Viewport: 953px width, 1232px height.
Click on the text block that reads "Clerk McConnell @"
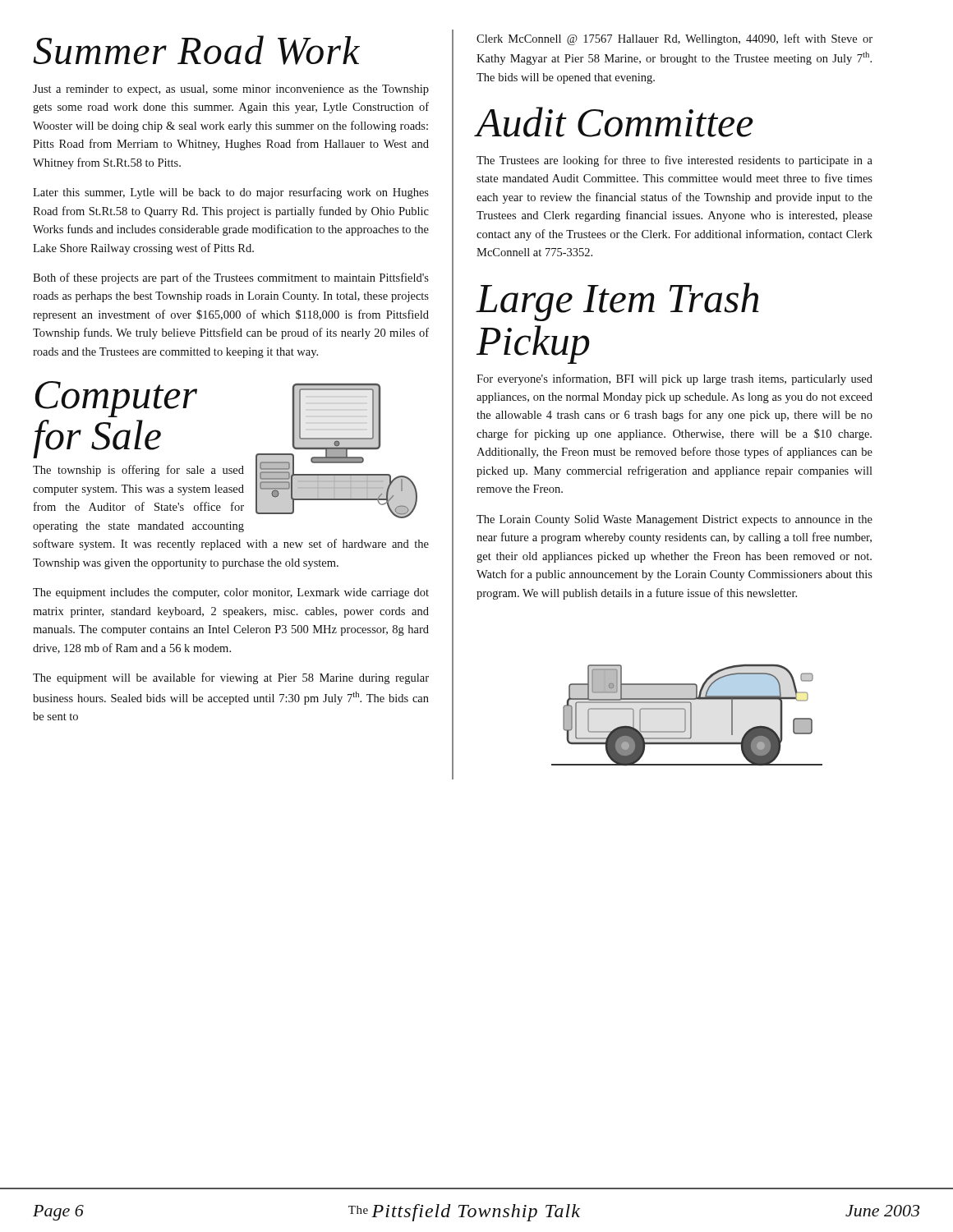pos(674,58)
